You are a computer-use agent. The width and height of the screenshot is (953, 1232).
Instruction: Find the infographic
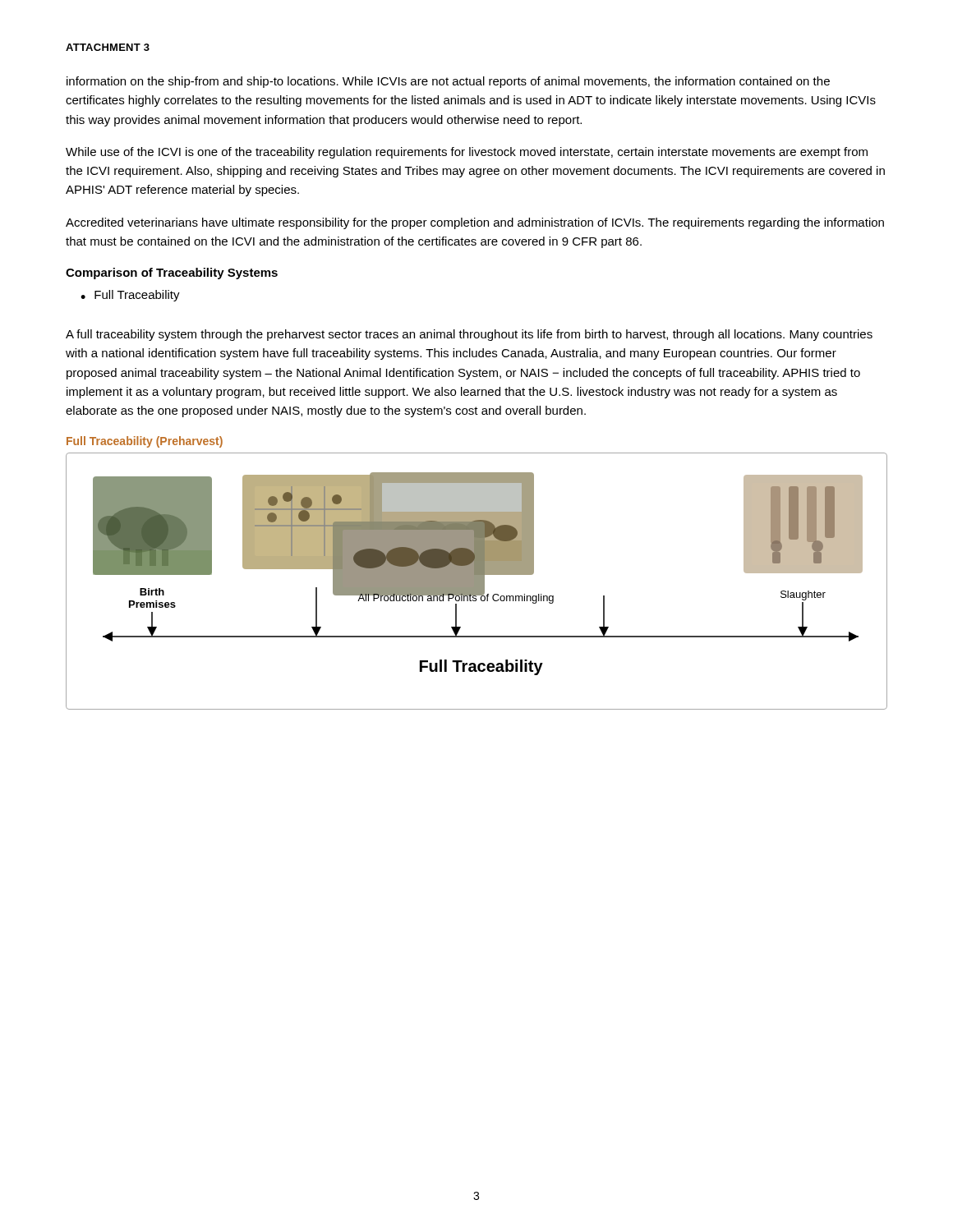click(x=476, y=581)
